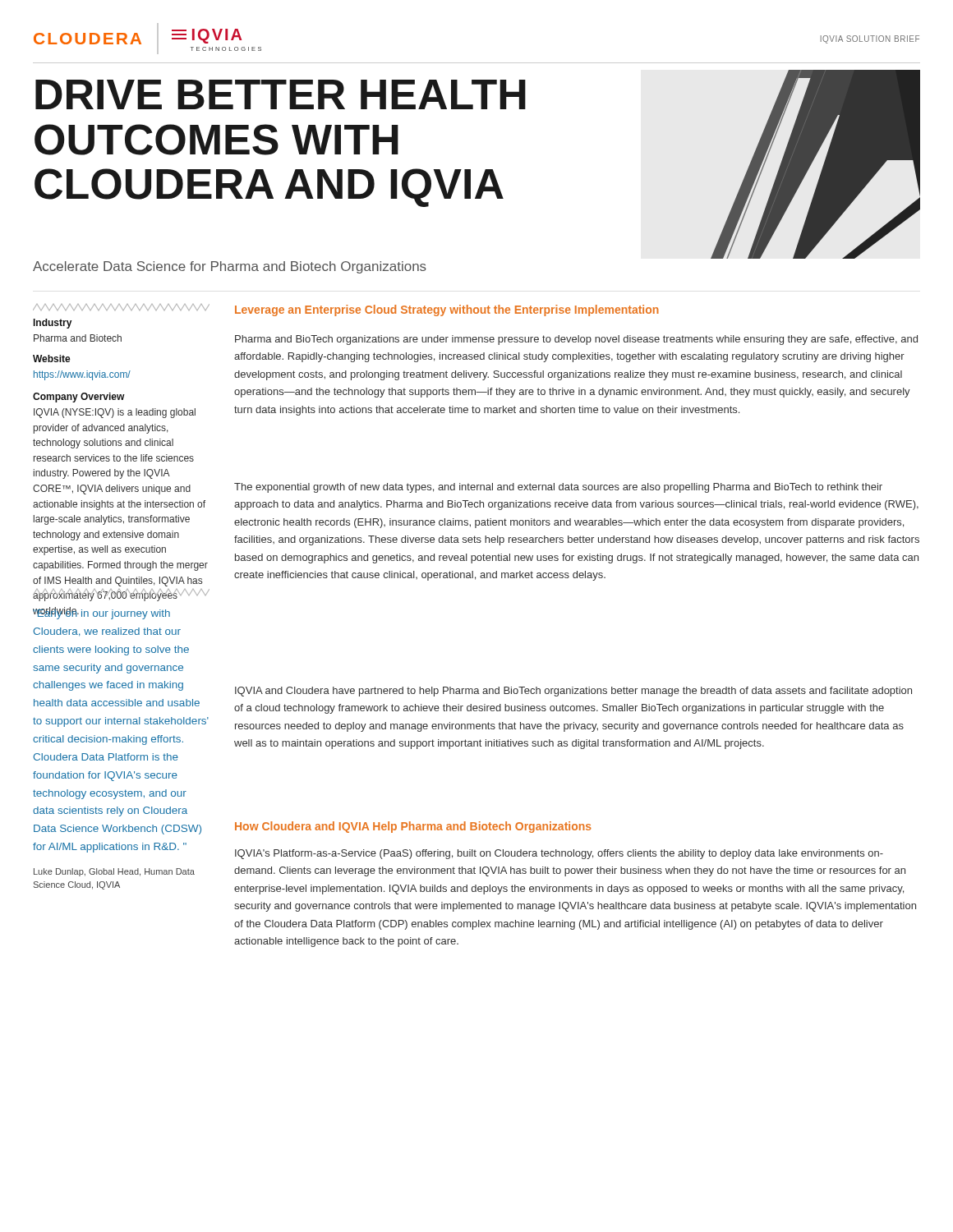Find the text block starting "IQVIA's Platform-as-a-Service (PaaS) offering, built on Cloudera"
The image size is (953, 1232).
(577, 897)
